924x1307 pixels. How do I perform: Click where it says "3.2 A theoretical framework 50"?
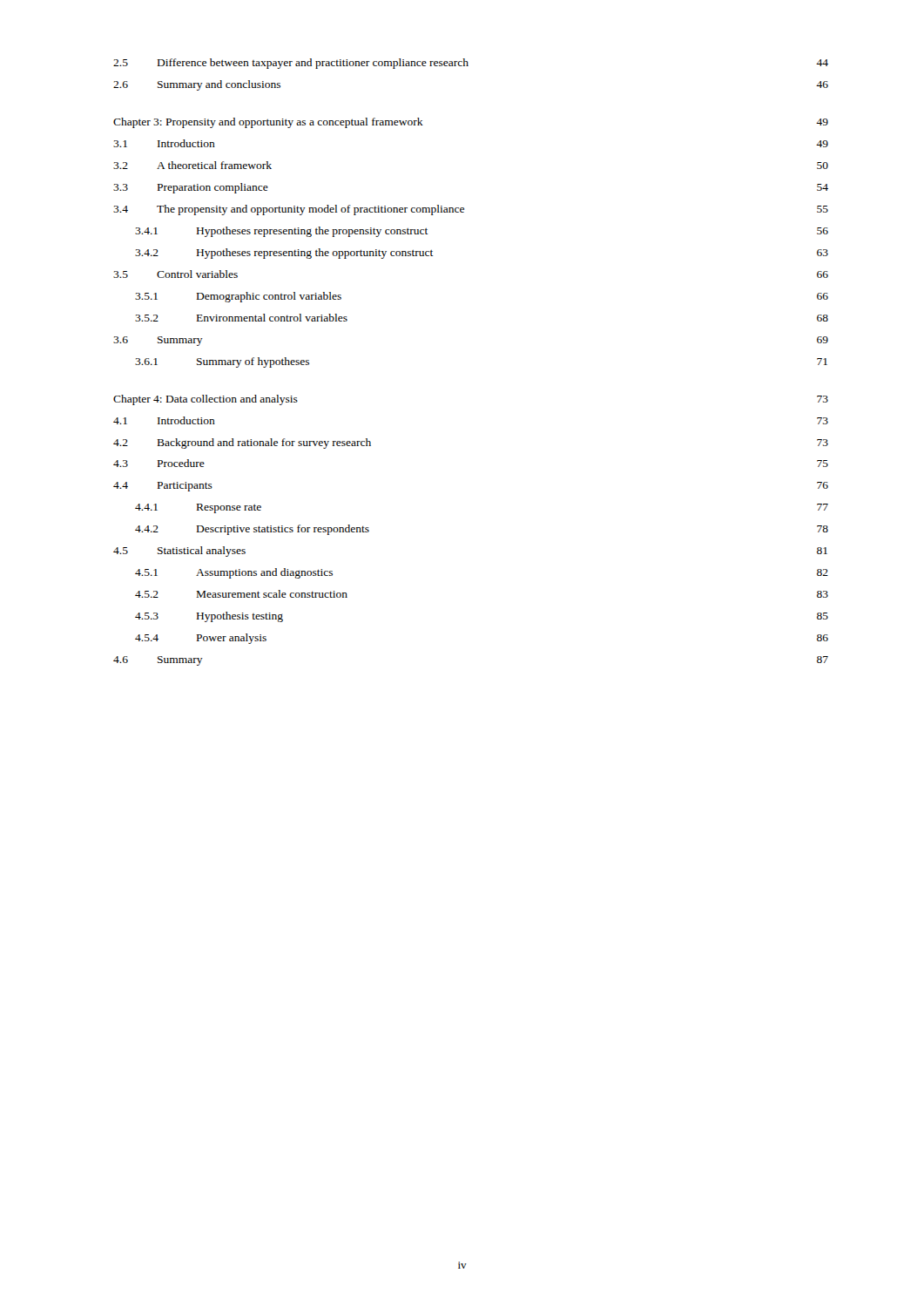pyautogui.click(x=213, y=165)
